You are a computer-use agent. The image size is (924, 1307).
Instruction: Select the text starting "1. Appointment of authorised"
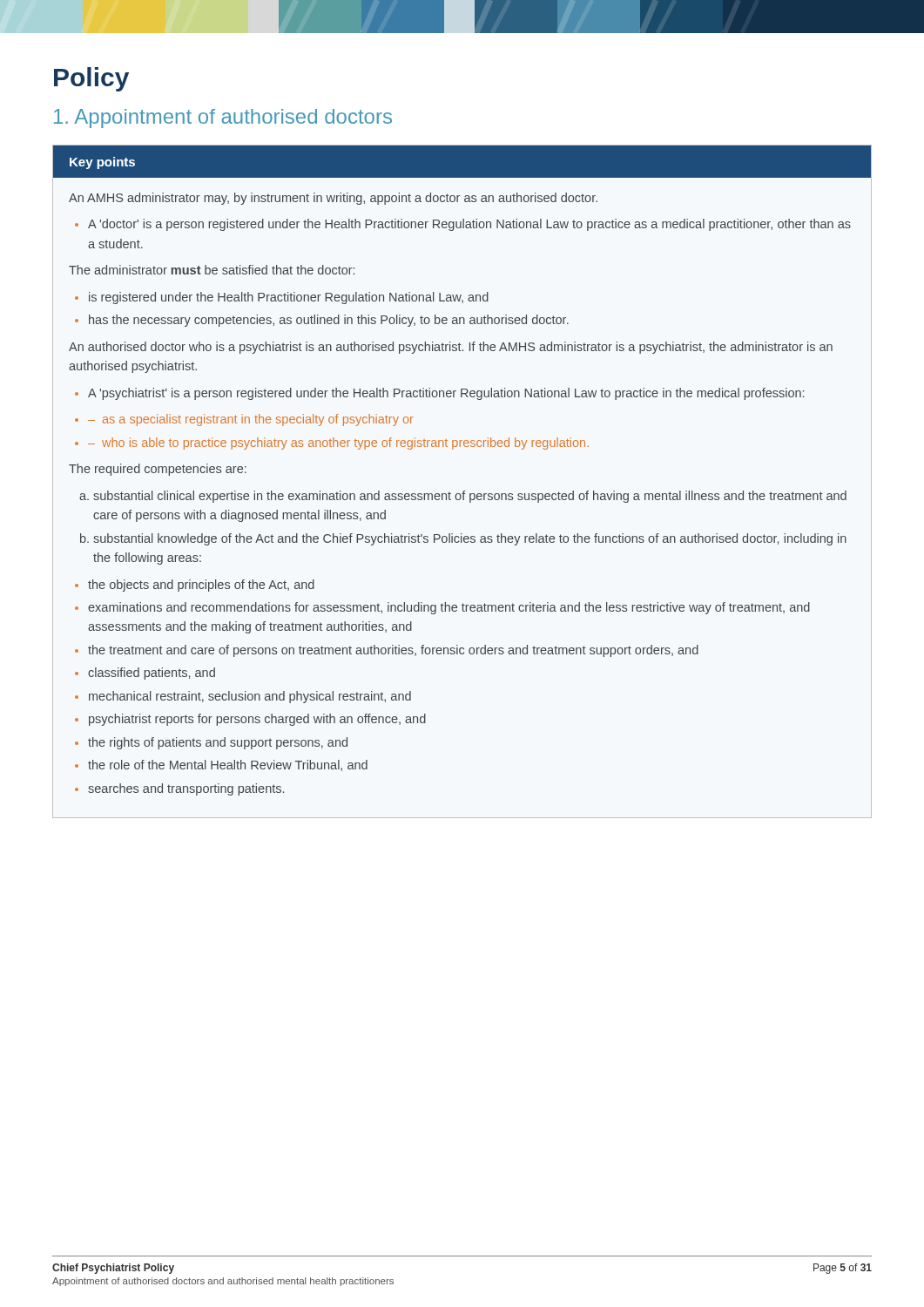pyautogui.click(x=223, y=119)
